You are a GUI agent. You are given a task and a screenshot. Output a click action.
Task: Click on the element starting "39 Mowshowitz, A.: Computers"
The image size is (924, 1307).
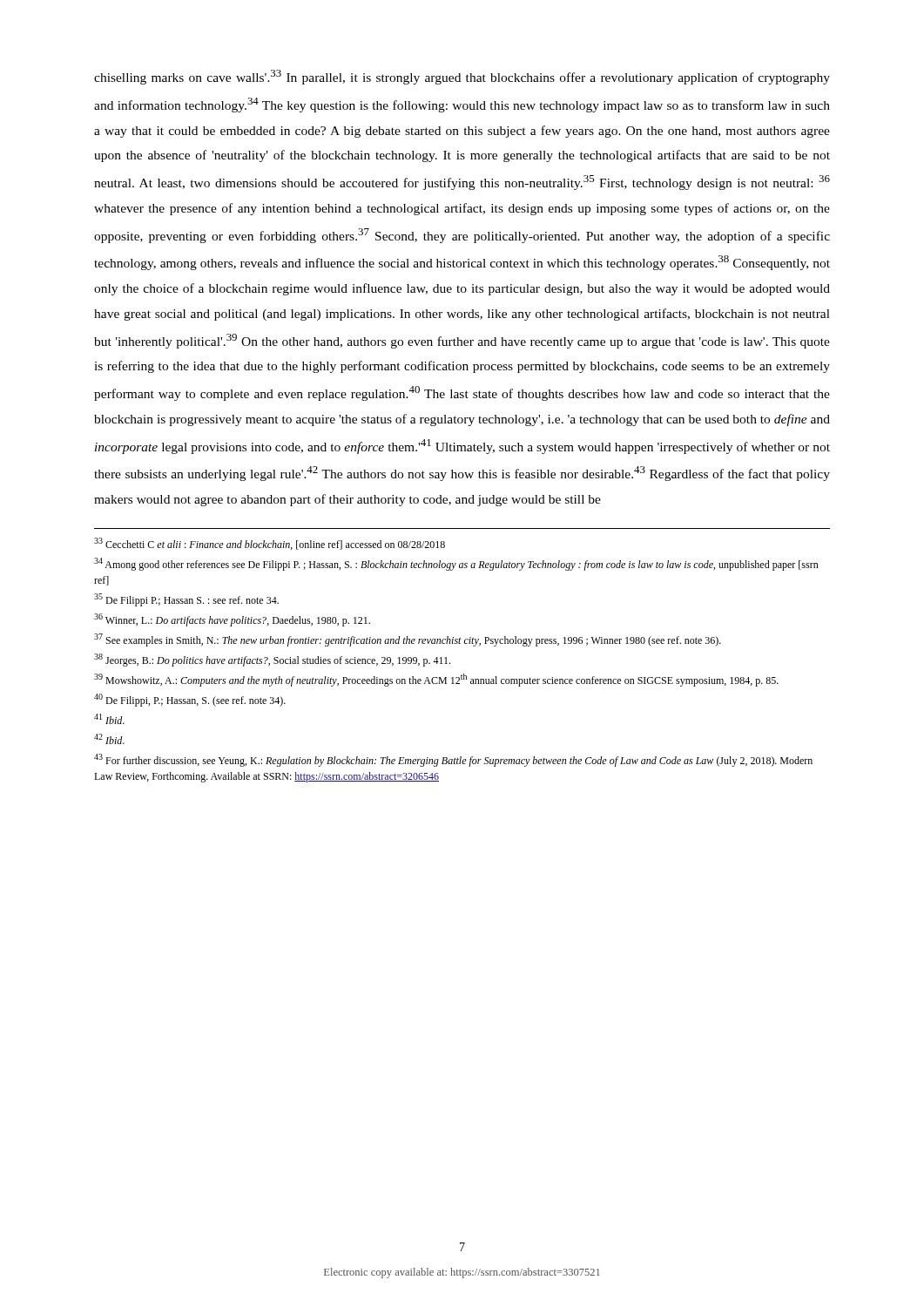pyautogui.click(x=436, y=679)
